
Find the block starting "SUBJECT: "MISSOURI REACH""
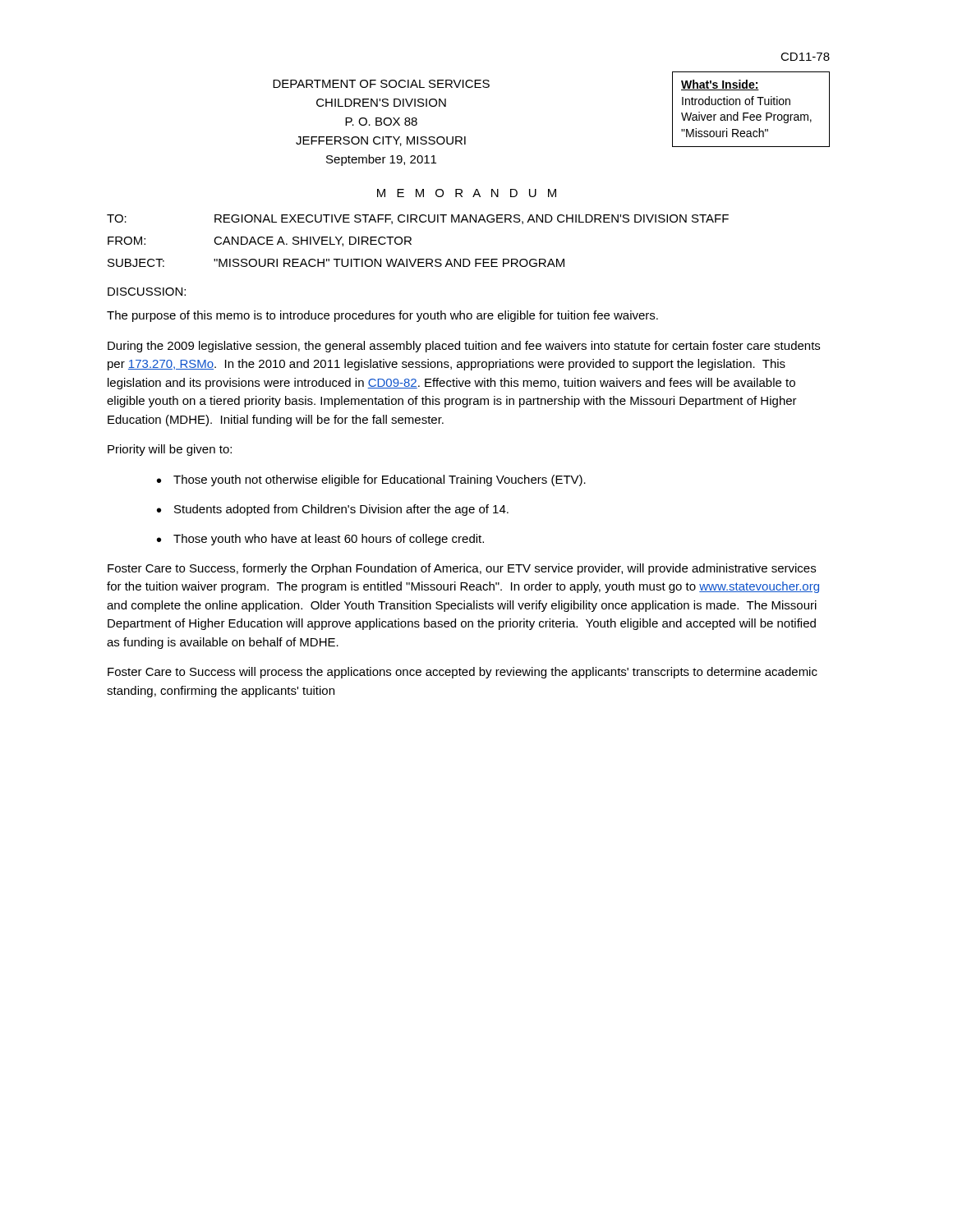(468, 262)
